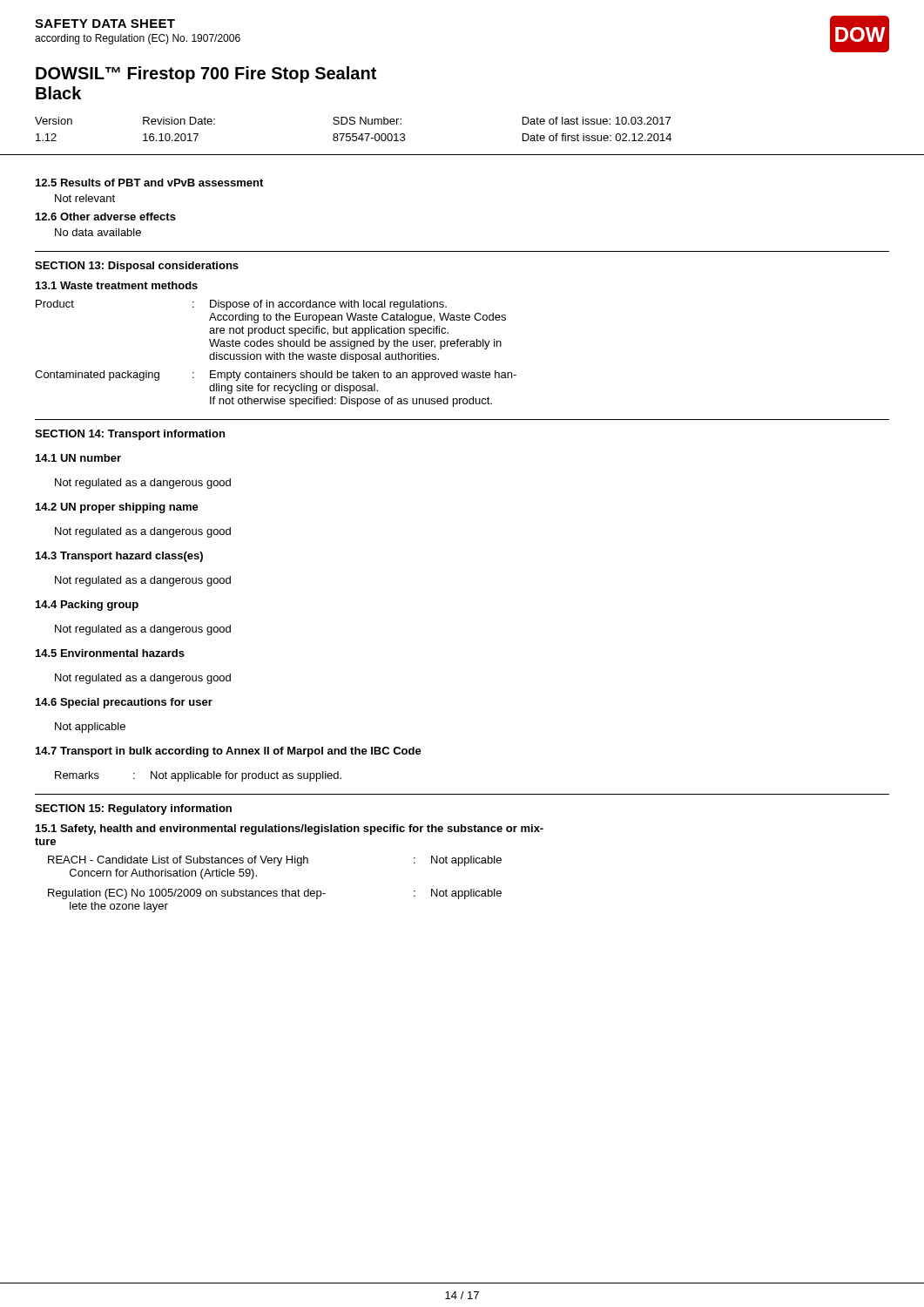Point to the block starting "14.7 Transport in bulk according to Annex"
The height and width of the screenshot is (1307, 924).
pos(229,752)
